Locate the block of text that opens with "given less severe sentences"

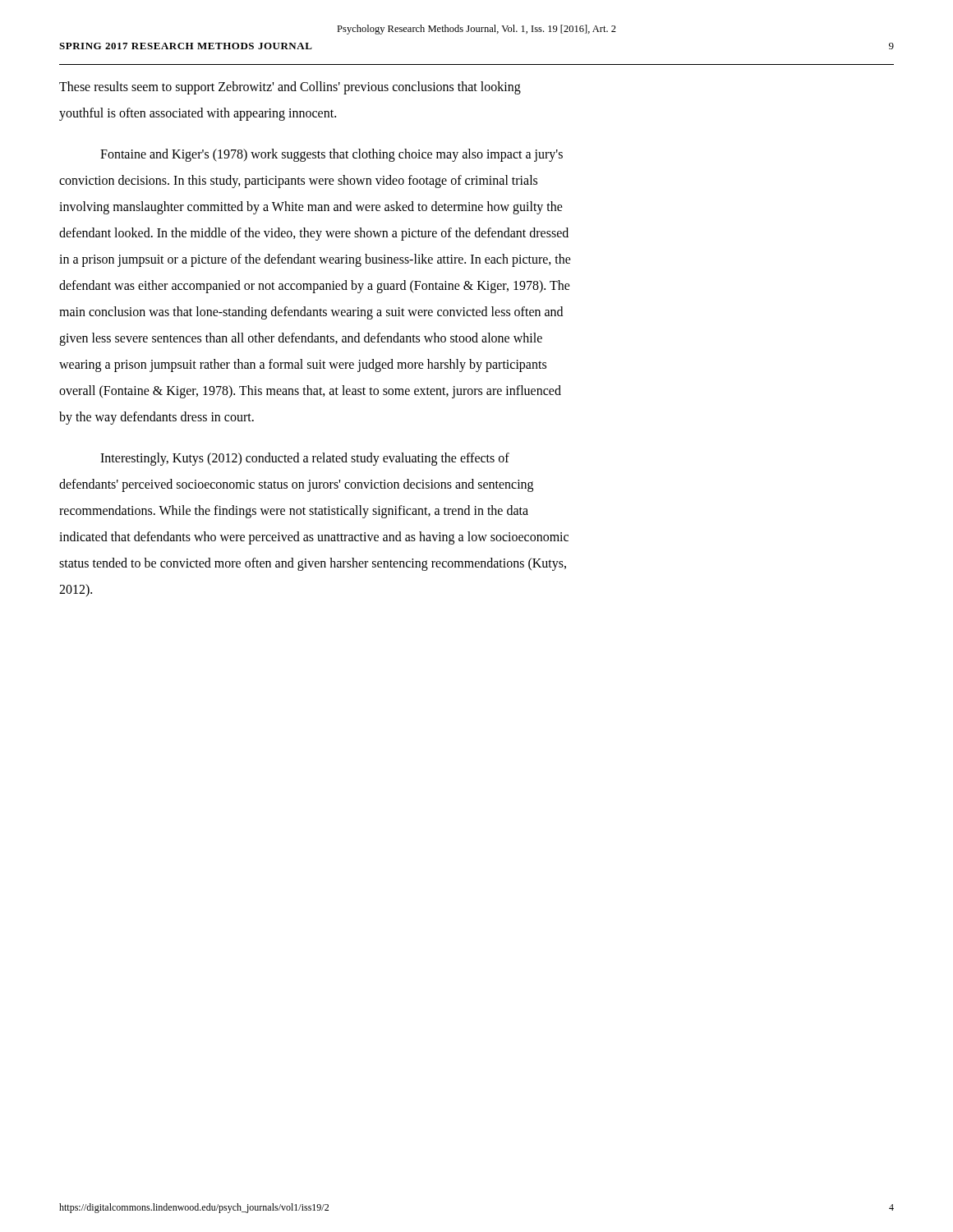click(x=301, y=338)
